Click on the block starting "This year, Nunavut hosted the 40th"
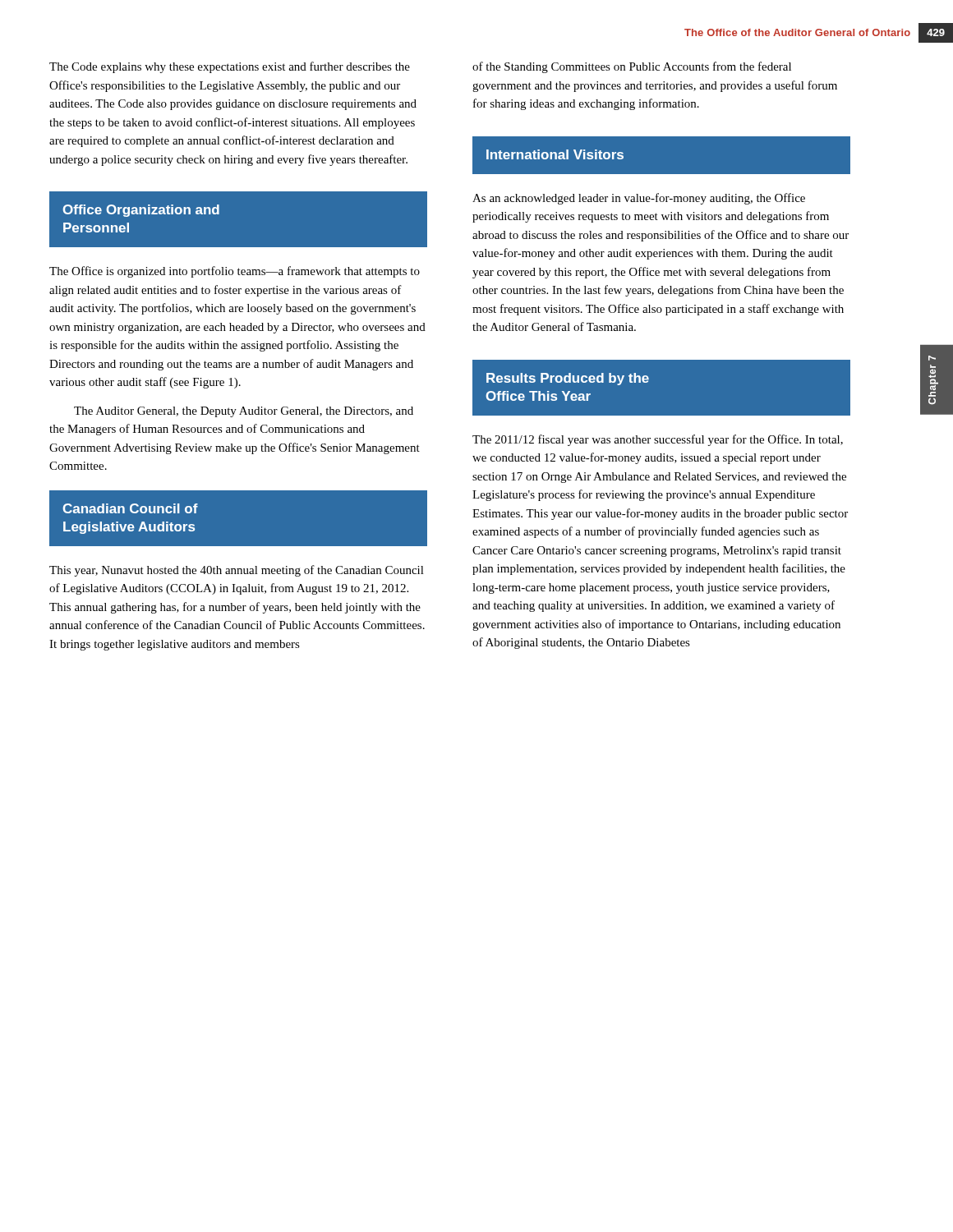This screenshot has width=953, height=1232. [238, 607]
